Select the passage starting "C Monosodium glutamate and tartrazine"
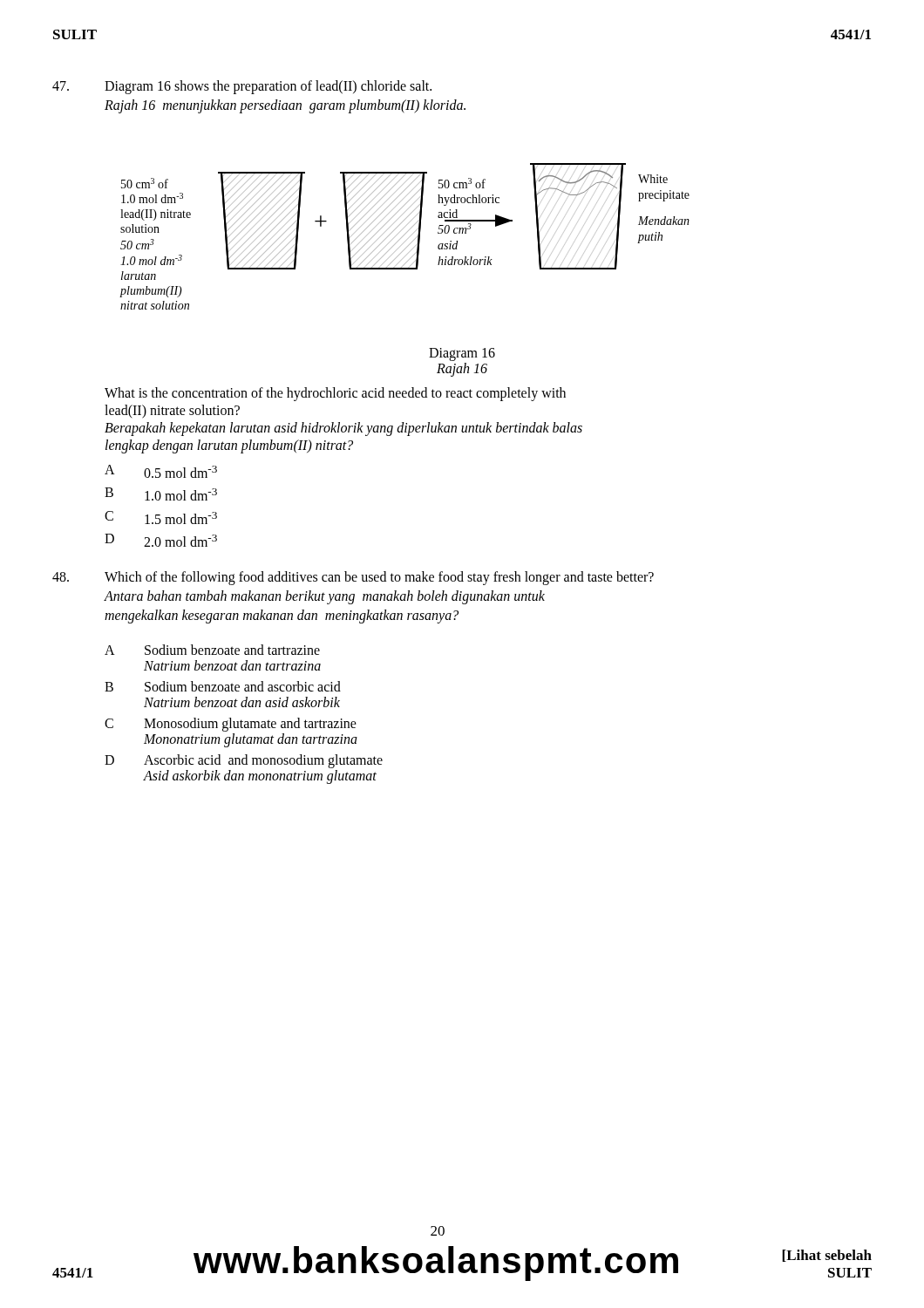This screenshot has width=924, height=1308. point(231,732)
